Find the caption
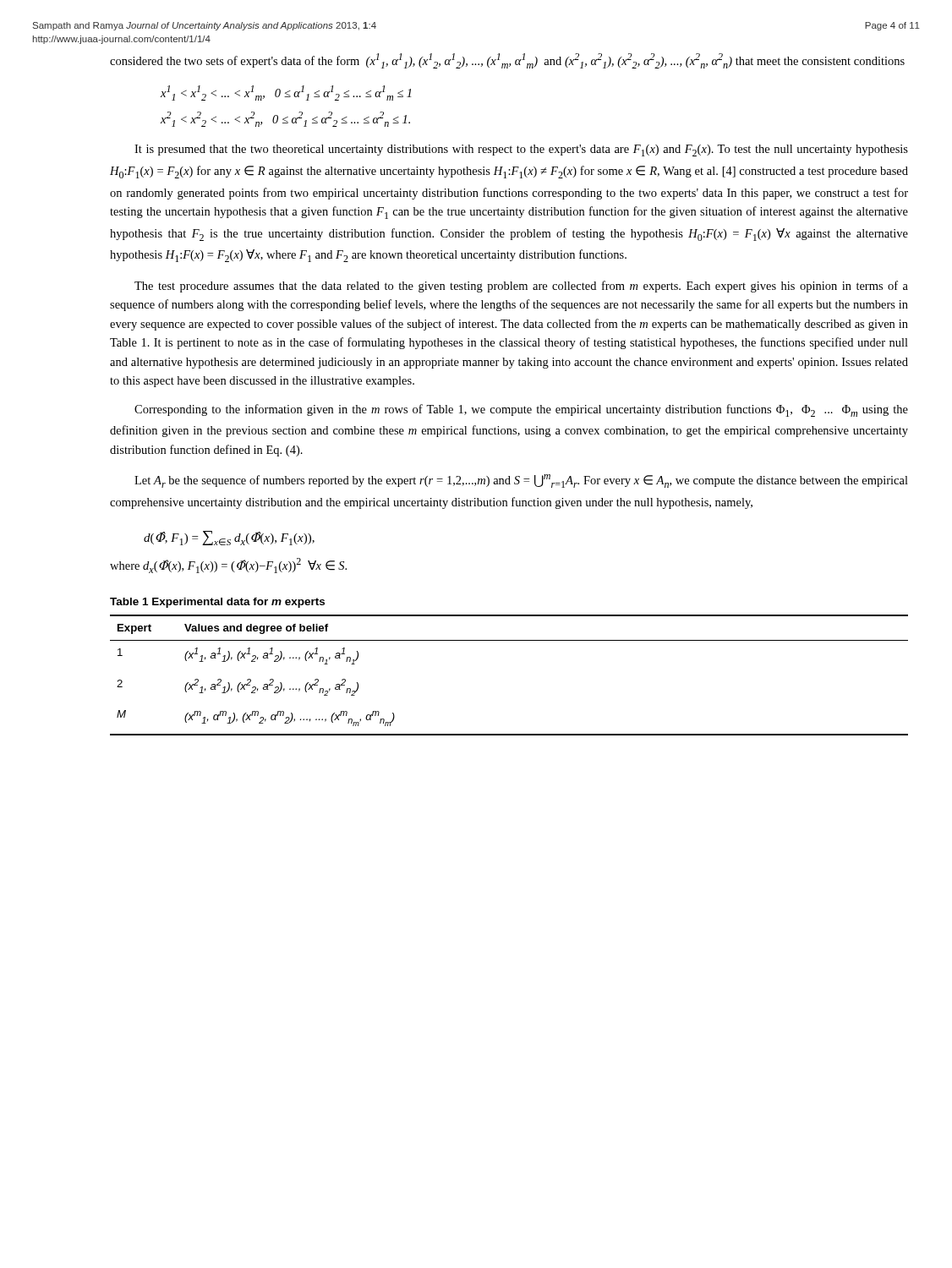 (218, 601)
